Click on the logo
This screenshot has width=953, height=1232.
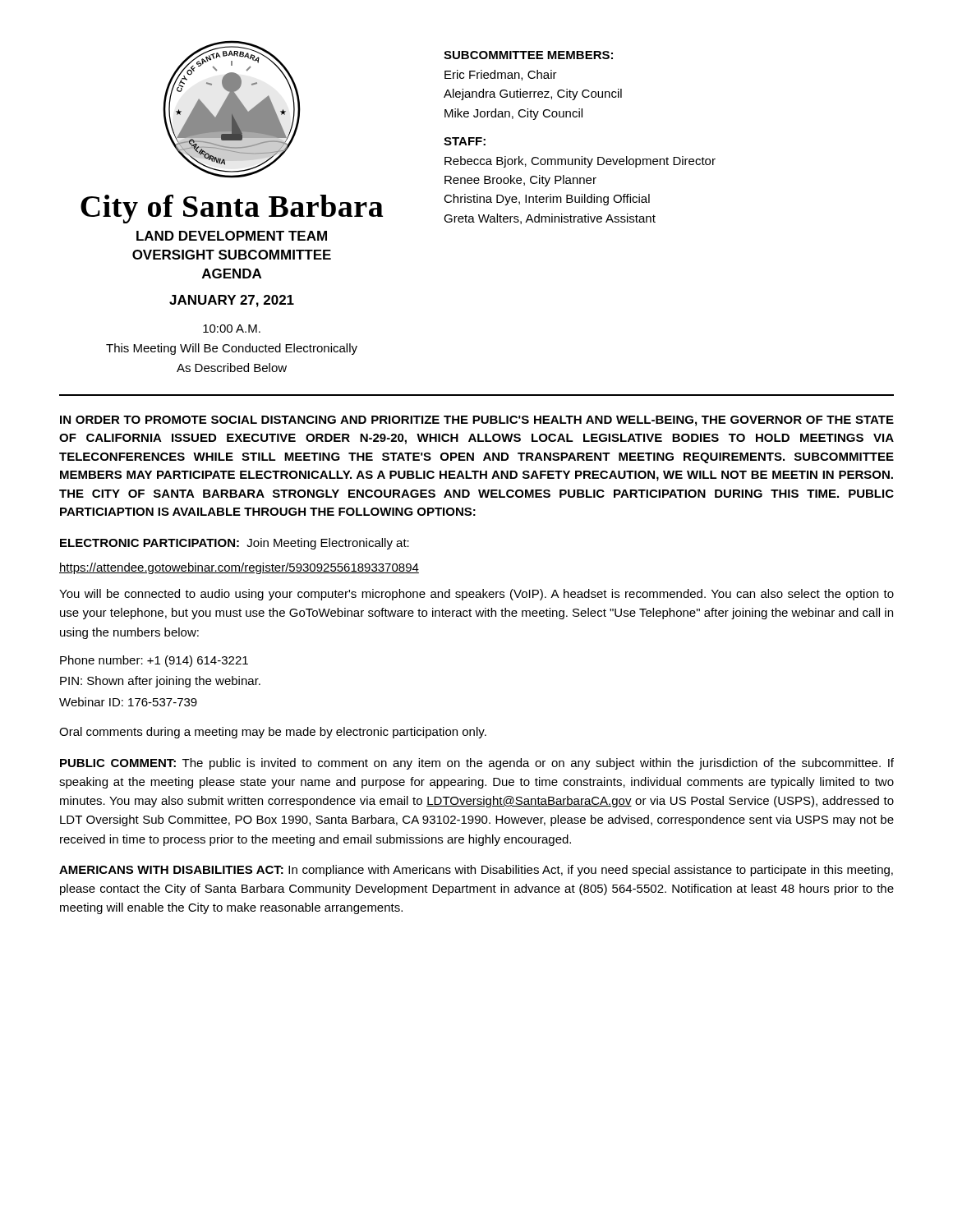tap(232, 110)
